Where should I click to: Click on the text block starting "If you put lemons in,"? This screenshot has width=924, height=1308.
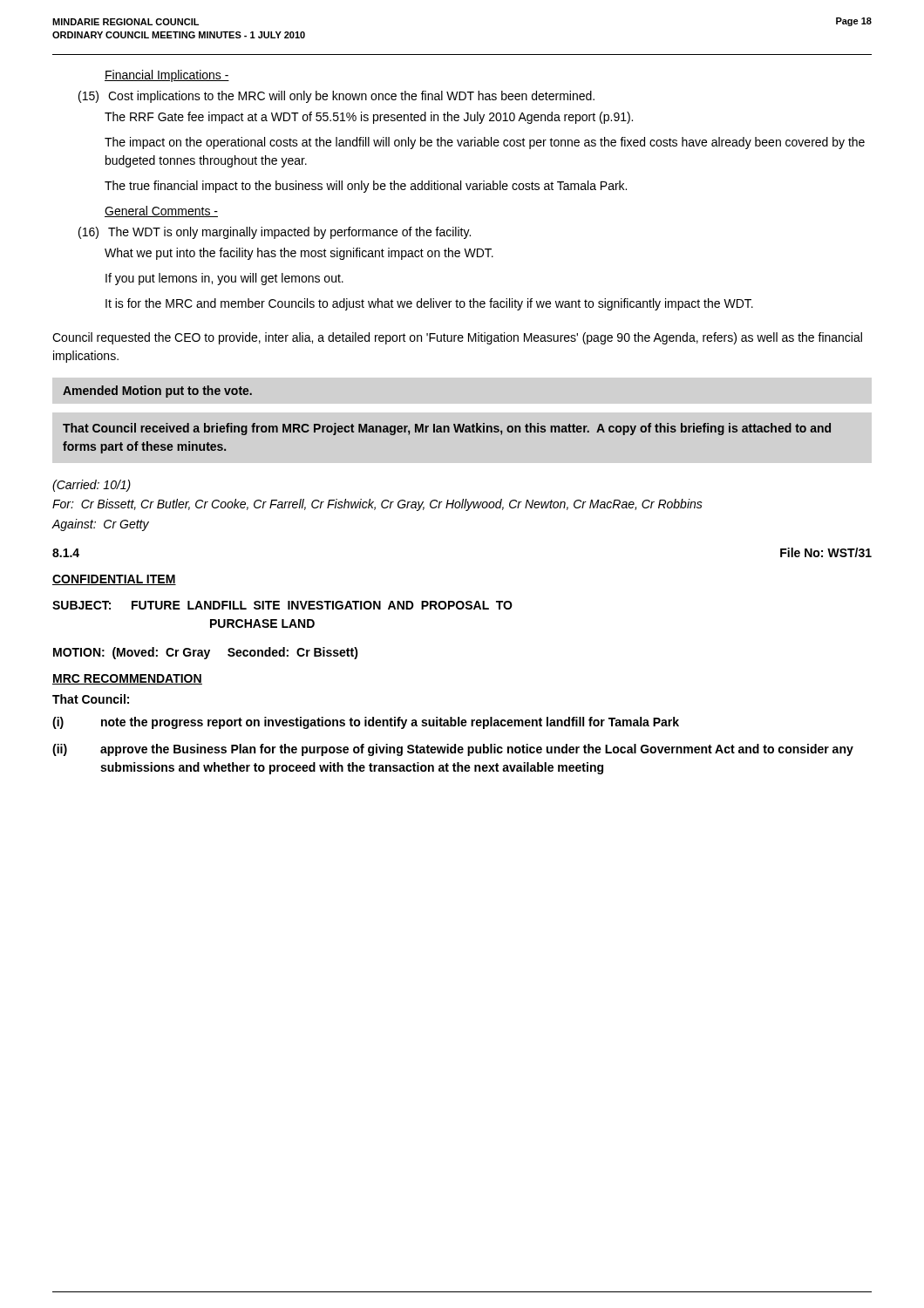coord(224,278)
